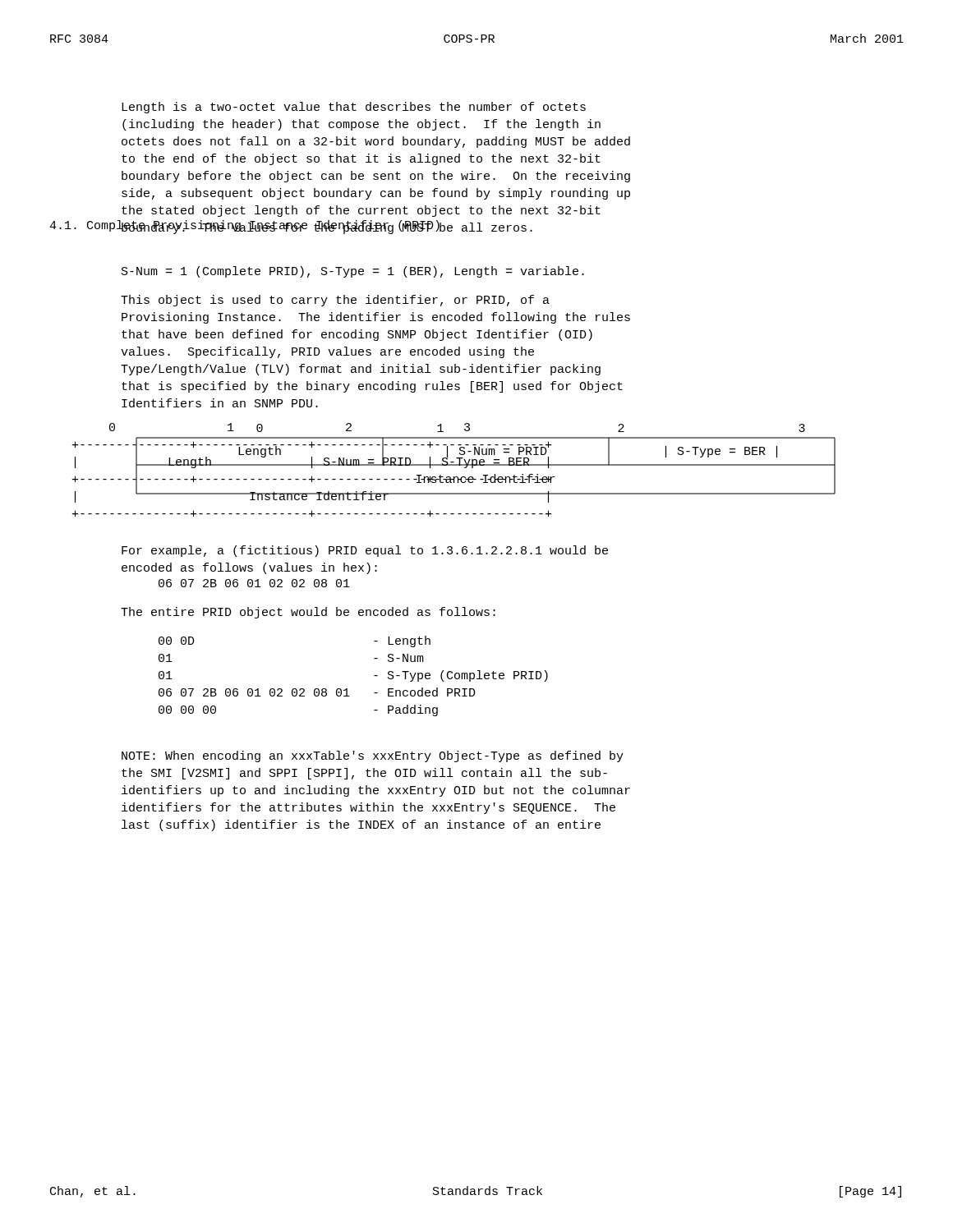Where is the passage that starts "NOTE: When encoding"?
The width and height of the screenshot is (953, 1232).
pyautogui.click(x=365, y=791)
